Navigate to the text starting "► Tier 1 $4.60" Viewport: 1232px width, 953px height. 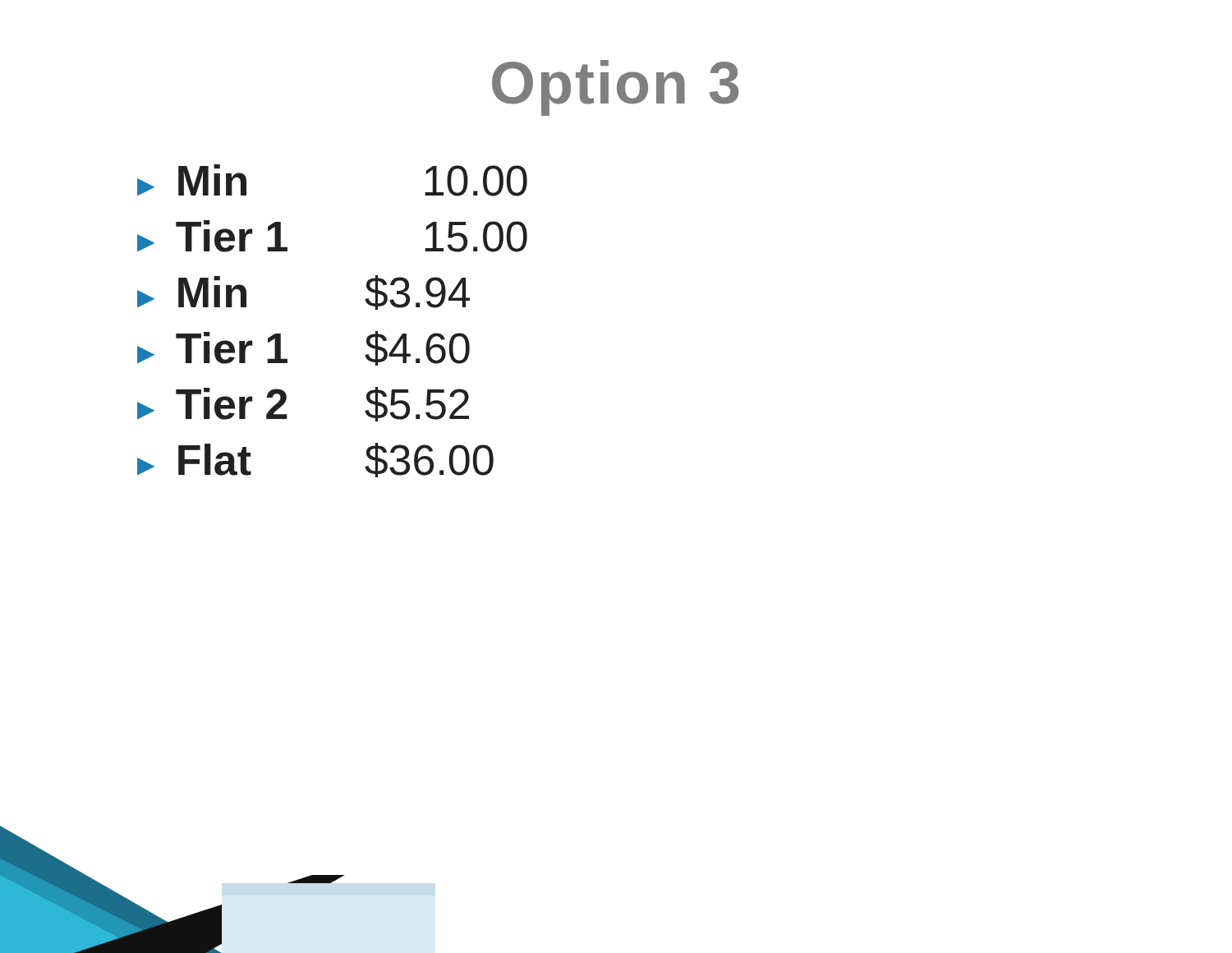click(301, 348)
